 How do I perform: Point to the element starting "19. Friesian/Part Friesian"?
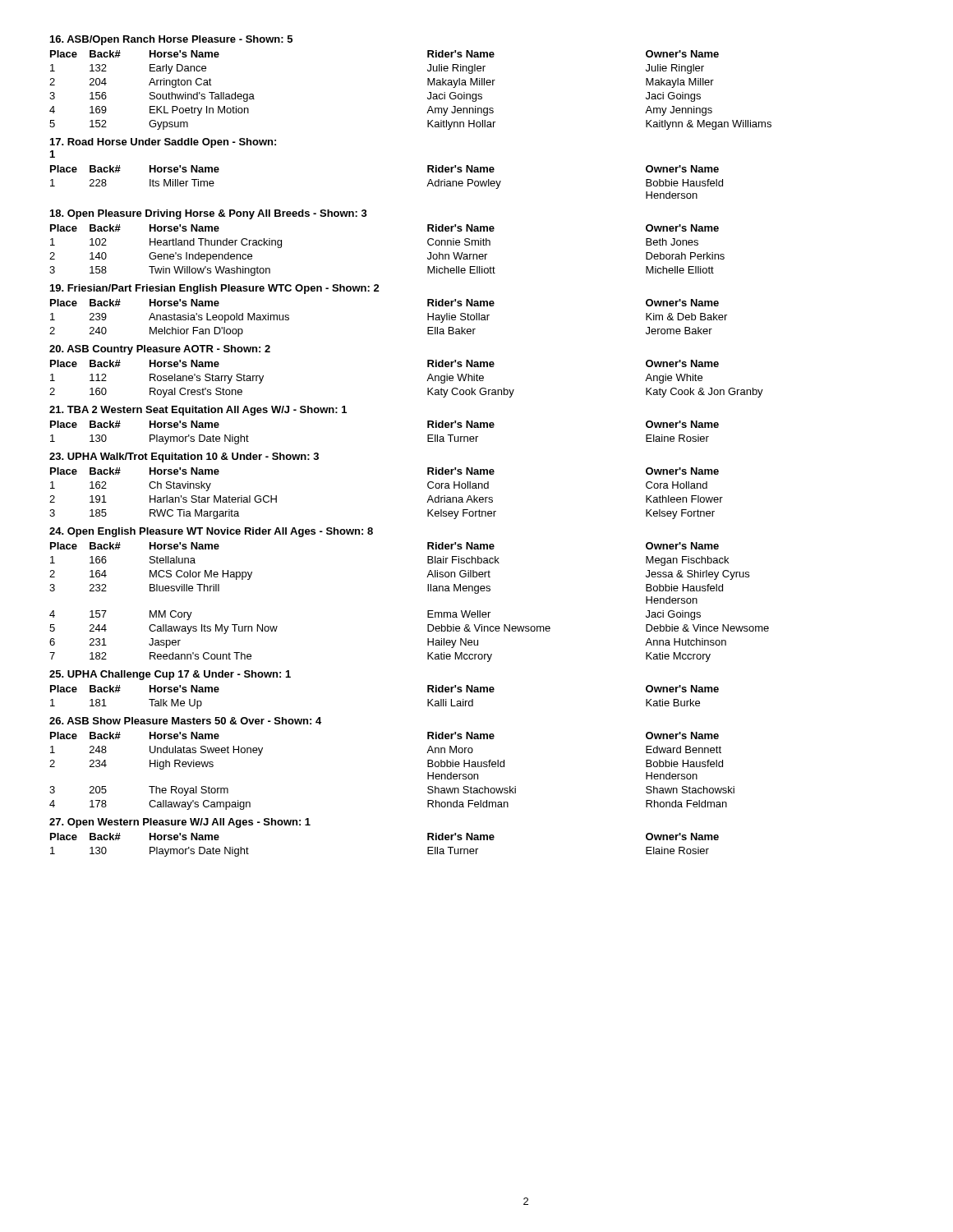click(214, 288)
